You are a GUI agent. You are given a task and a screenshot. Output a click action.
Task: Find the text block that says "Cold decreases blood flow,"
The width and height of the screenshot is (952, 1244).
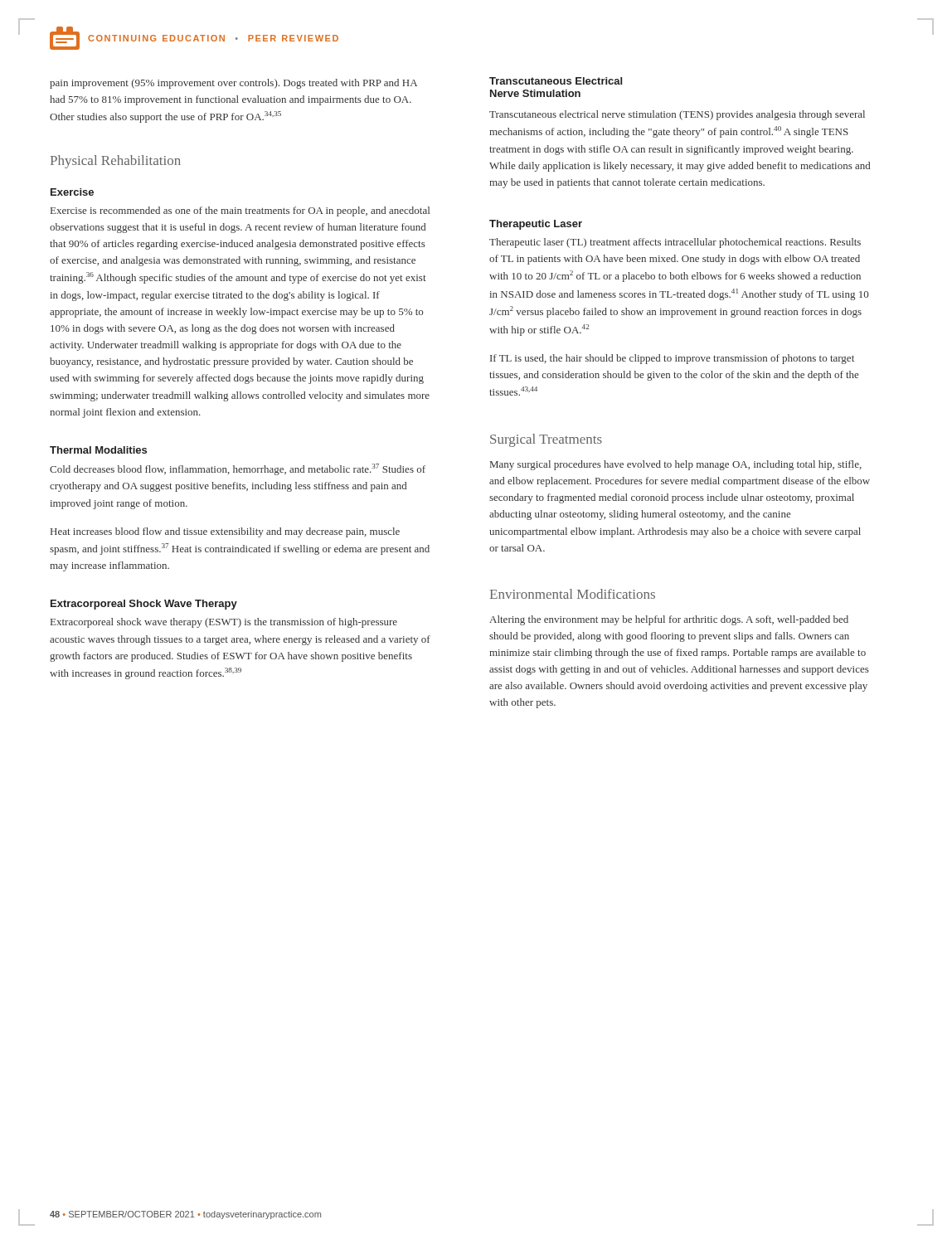238,485
